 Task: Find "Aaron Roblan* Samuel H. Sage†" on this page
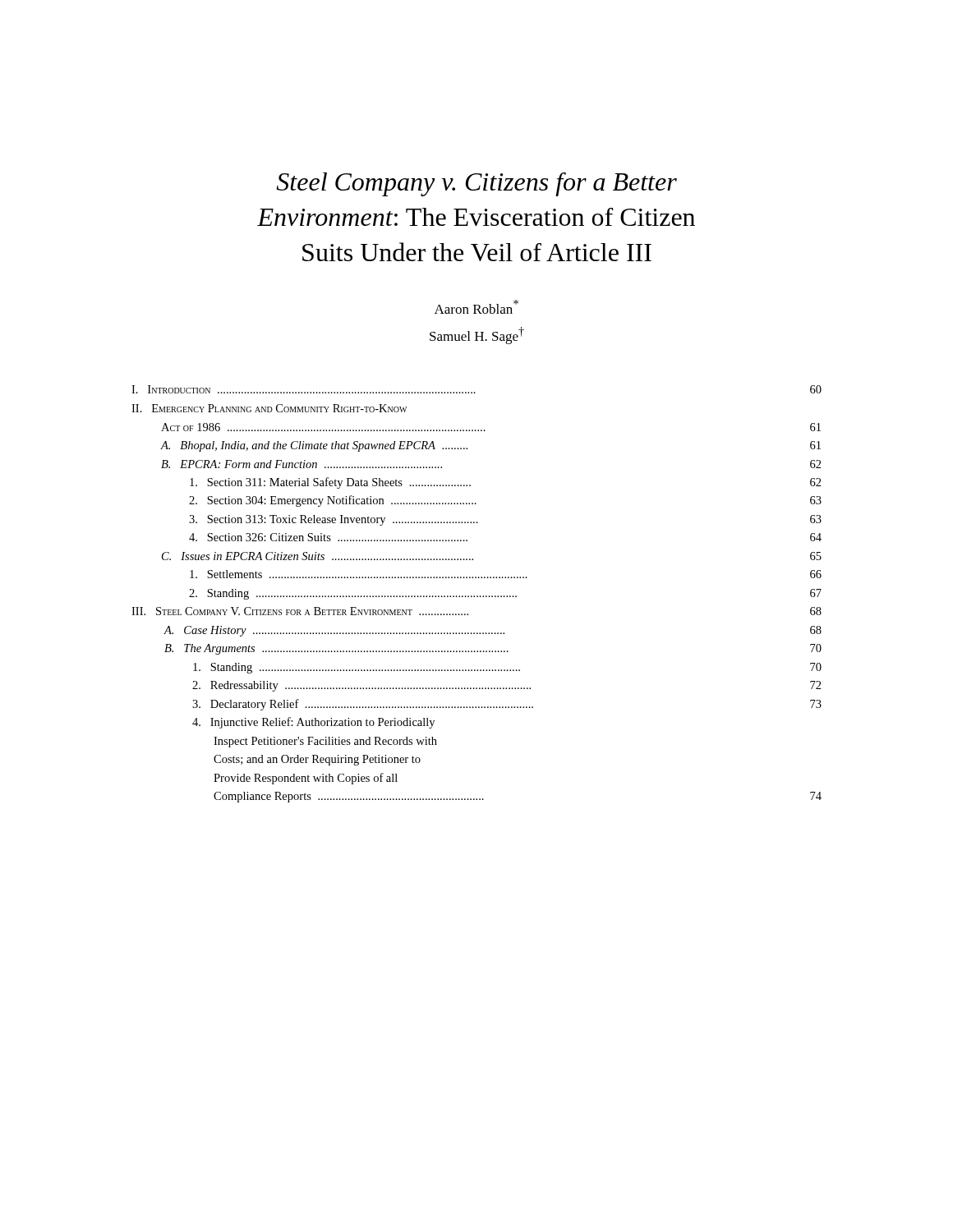pyautogui.click(x=476, y=320)
